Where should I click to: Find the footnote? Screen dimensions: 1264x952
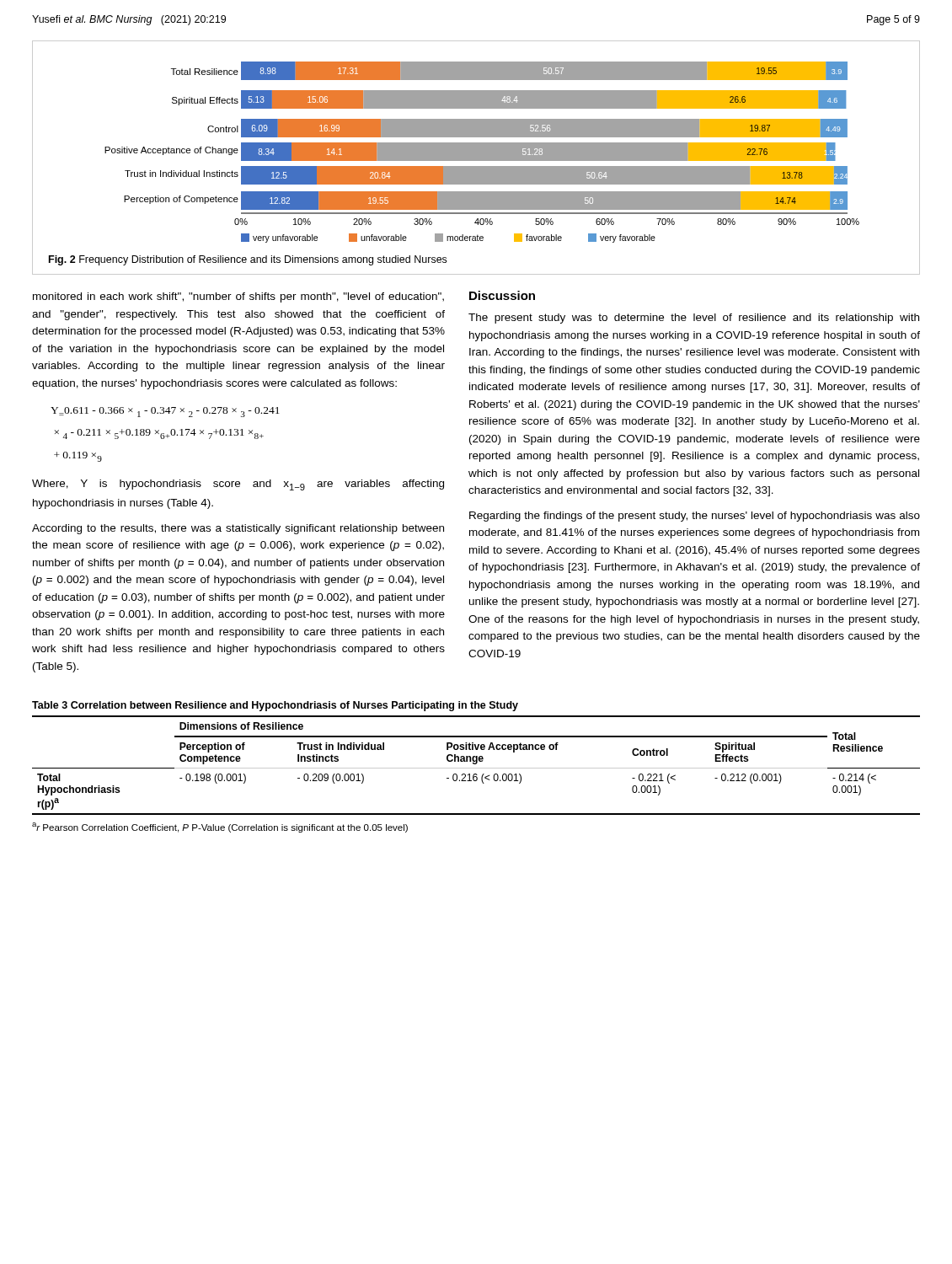pyautogui.click(x=220, y=826)
